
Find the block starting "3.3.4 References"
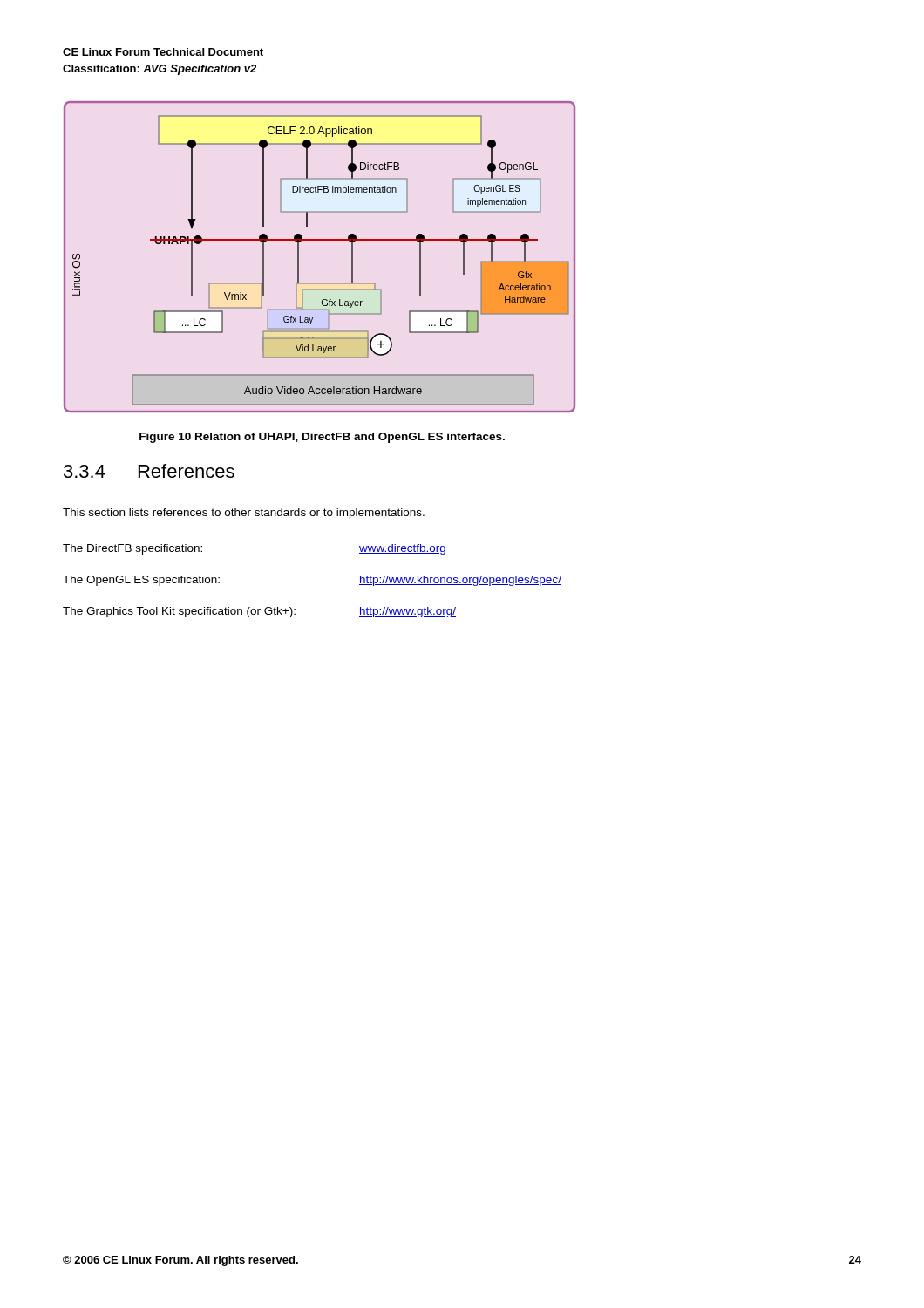click(149, 472)
